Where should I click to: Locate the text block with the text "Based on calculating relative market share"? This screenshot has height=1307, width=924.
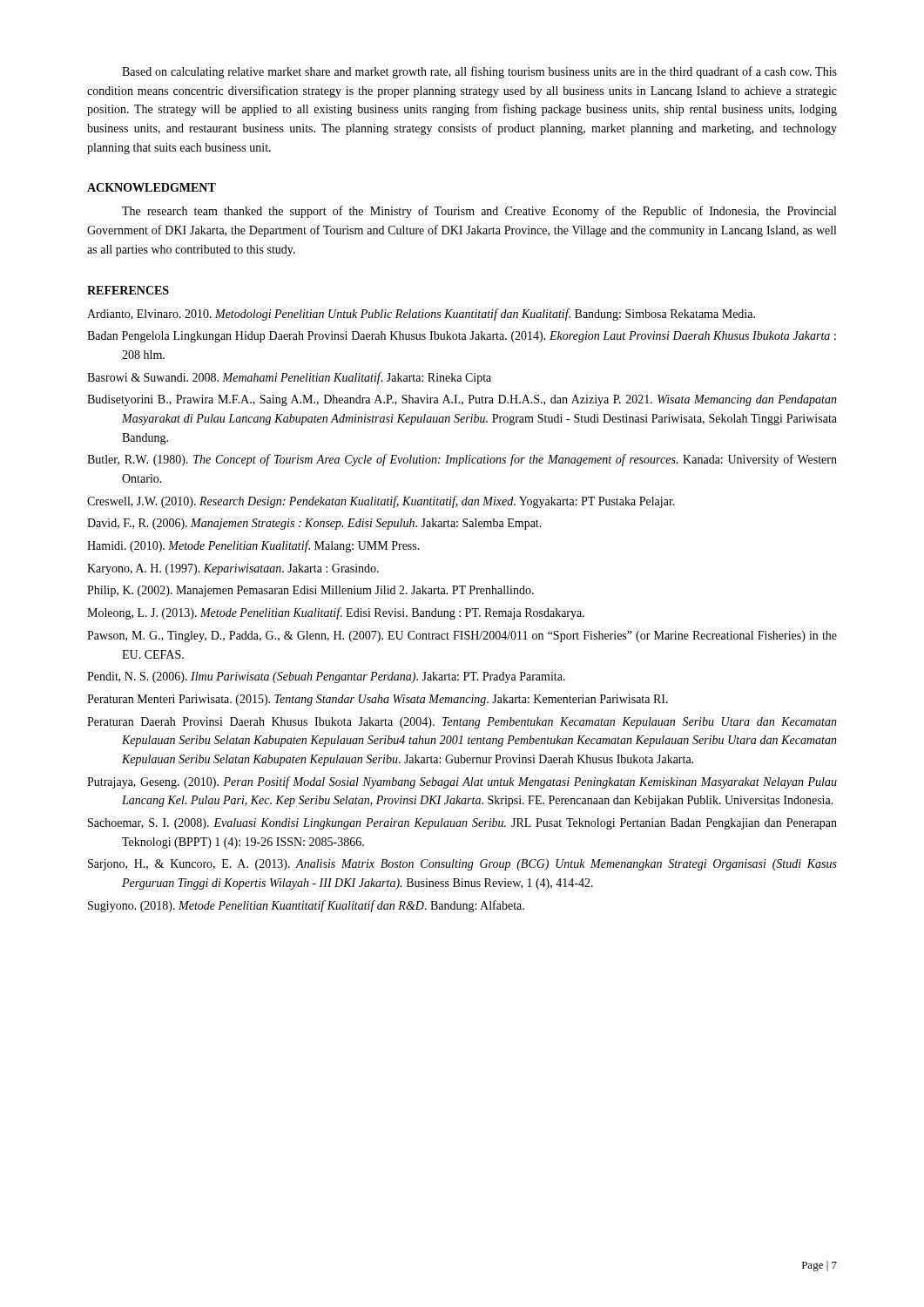point(462,110)
